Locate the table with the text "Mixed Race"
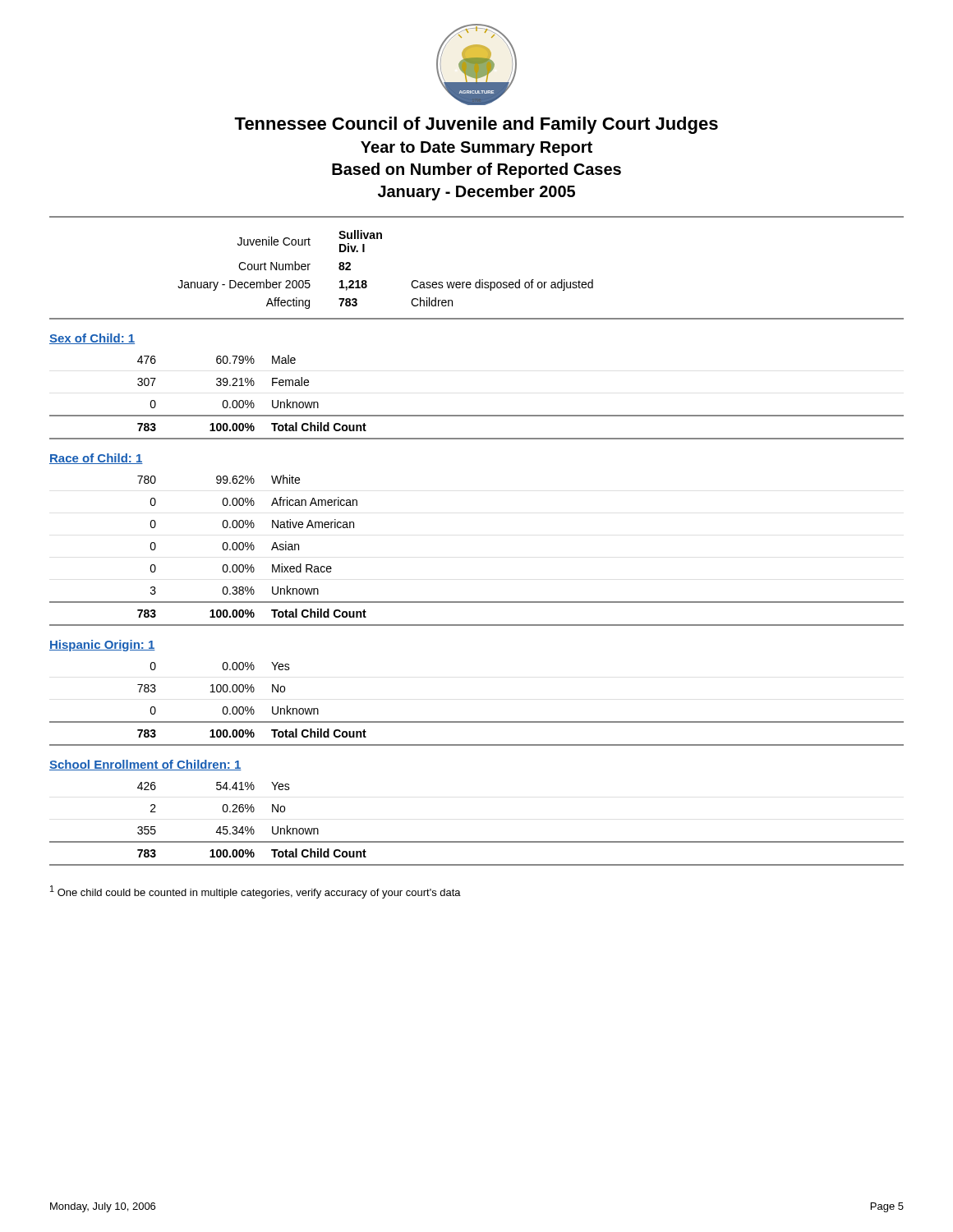 coord(476,547)
